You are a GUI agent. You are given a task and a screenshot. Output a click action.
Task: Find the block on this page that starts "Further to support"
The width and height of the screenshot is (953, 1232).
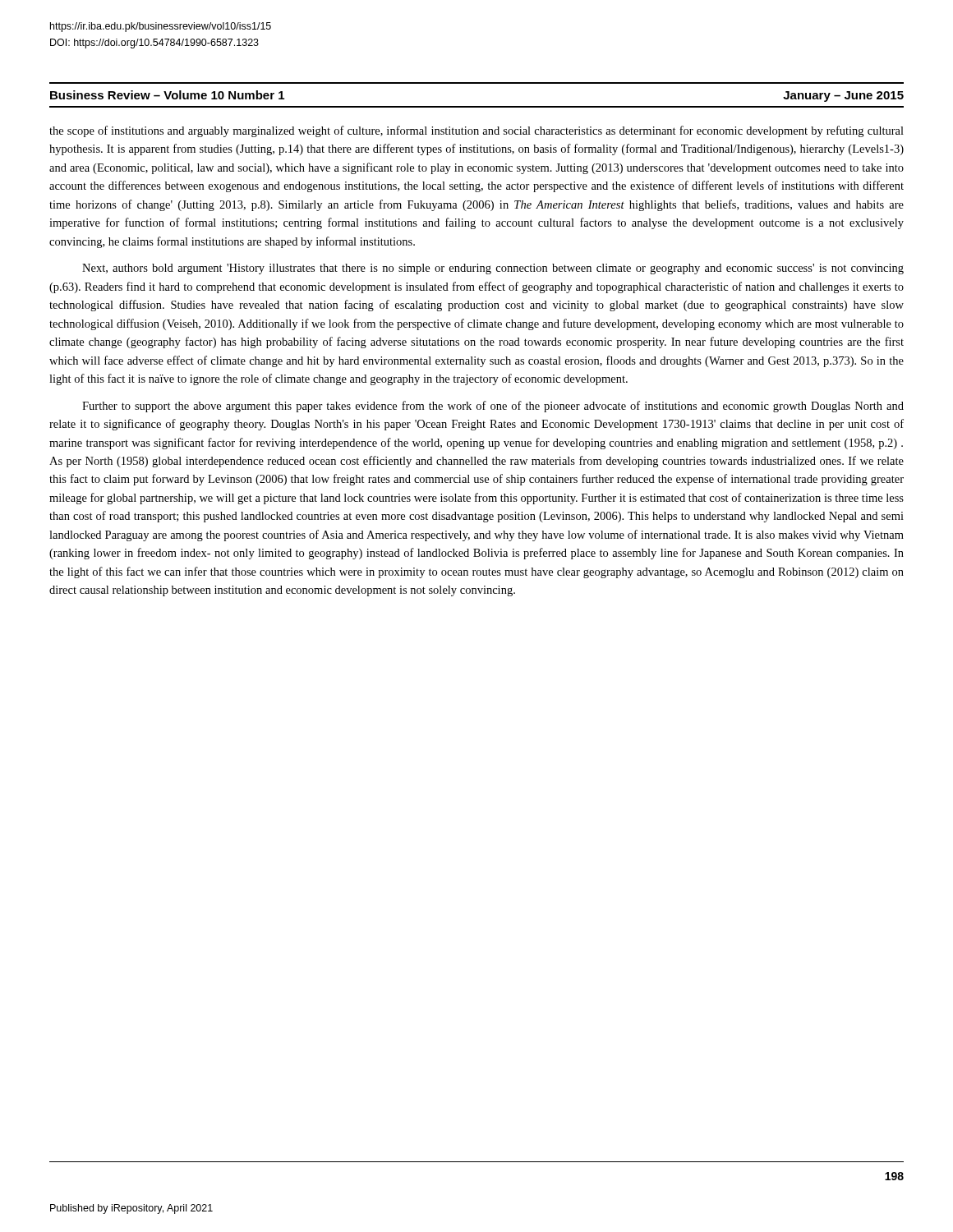click(x=476, y=498)
